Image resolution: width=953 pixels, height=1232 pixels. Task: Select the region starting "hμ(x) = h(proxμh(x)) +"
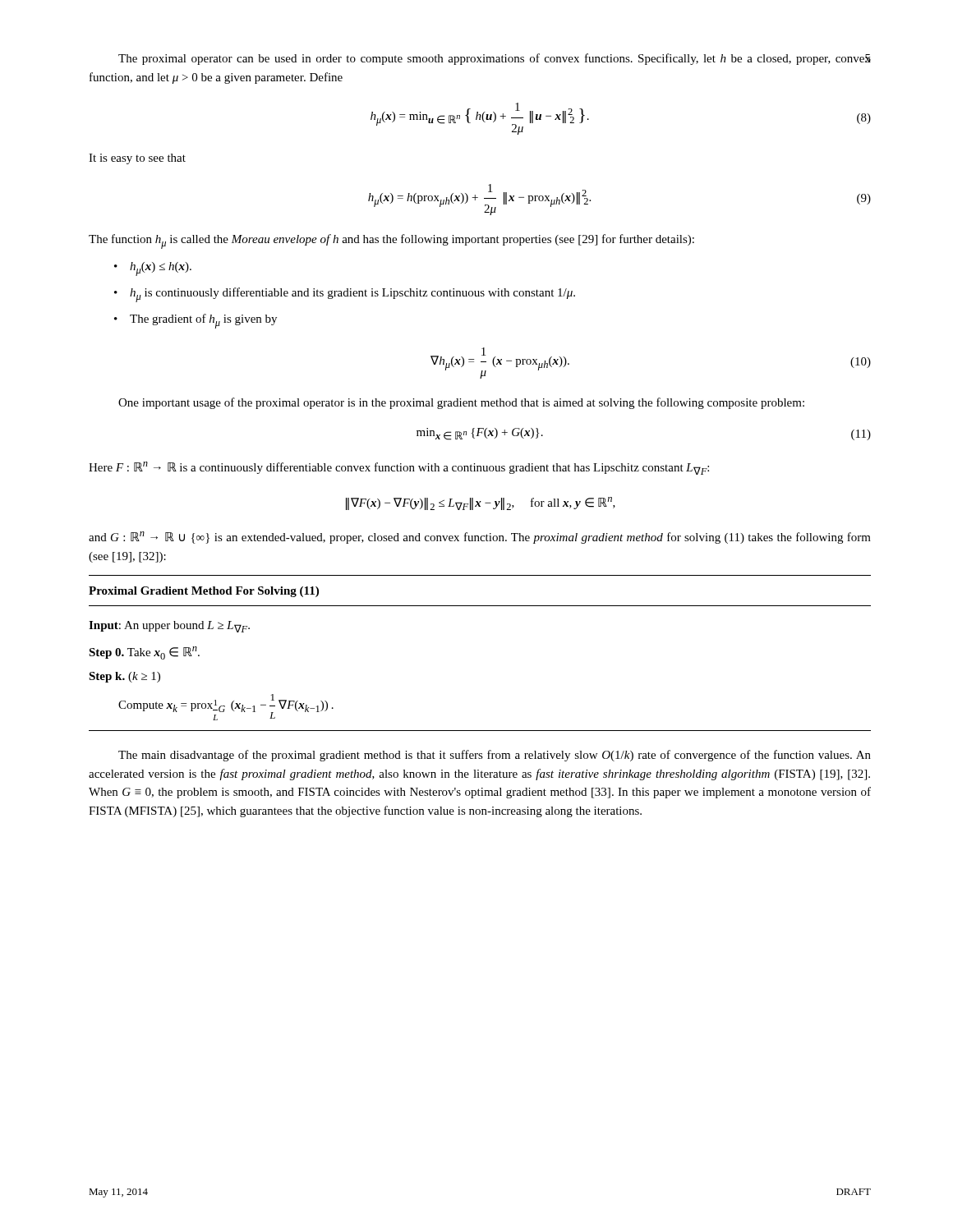(480, 198)
